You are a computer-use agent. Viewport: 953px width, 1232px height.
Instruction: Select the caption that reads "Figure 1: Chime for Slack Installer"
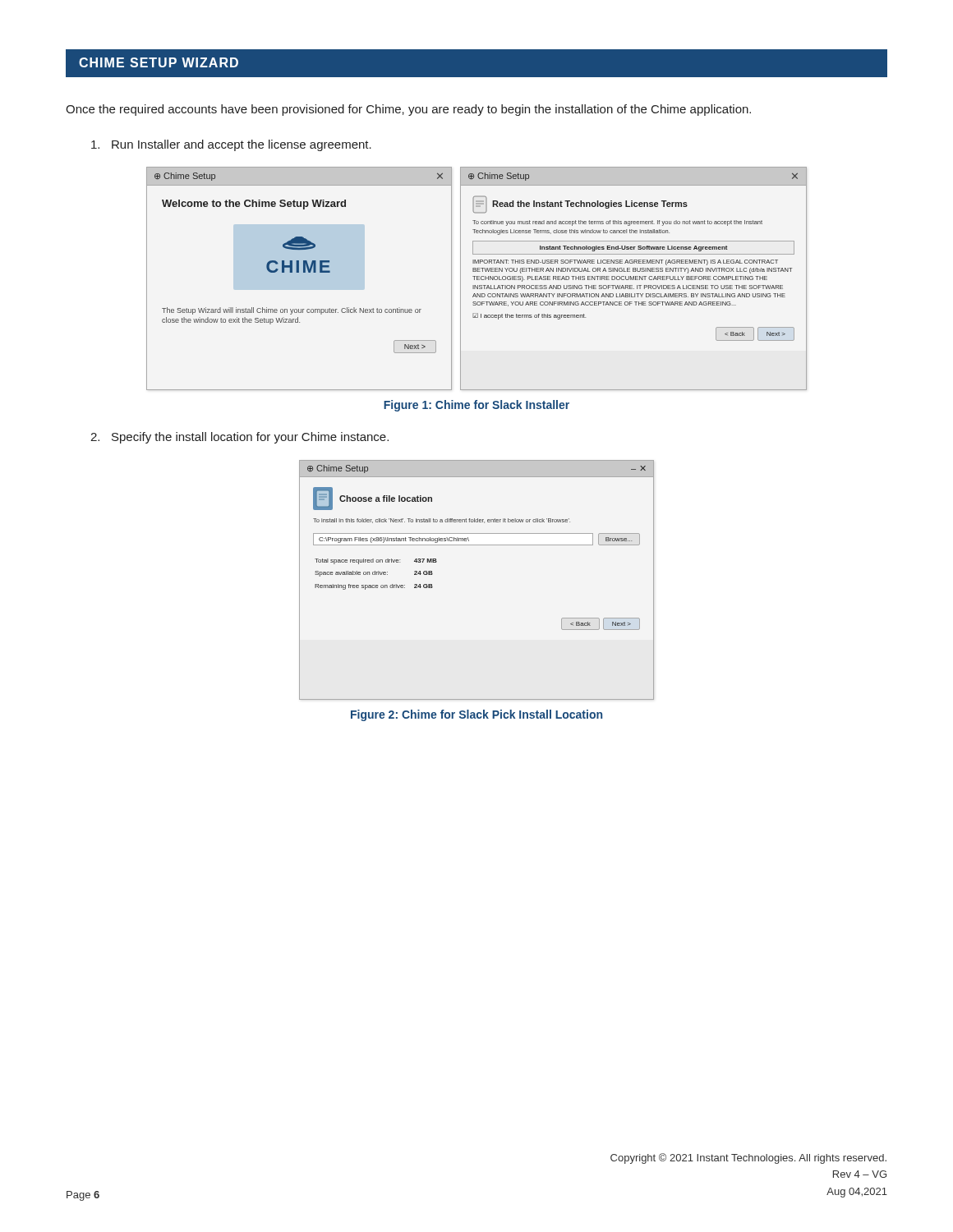tap(476, 405)
